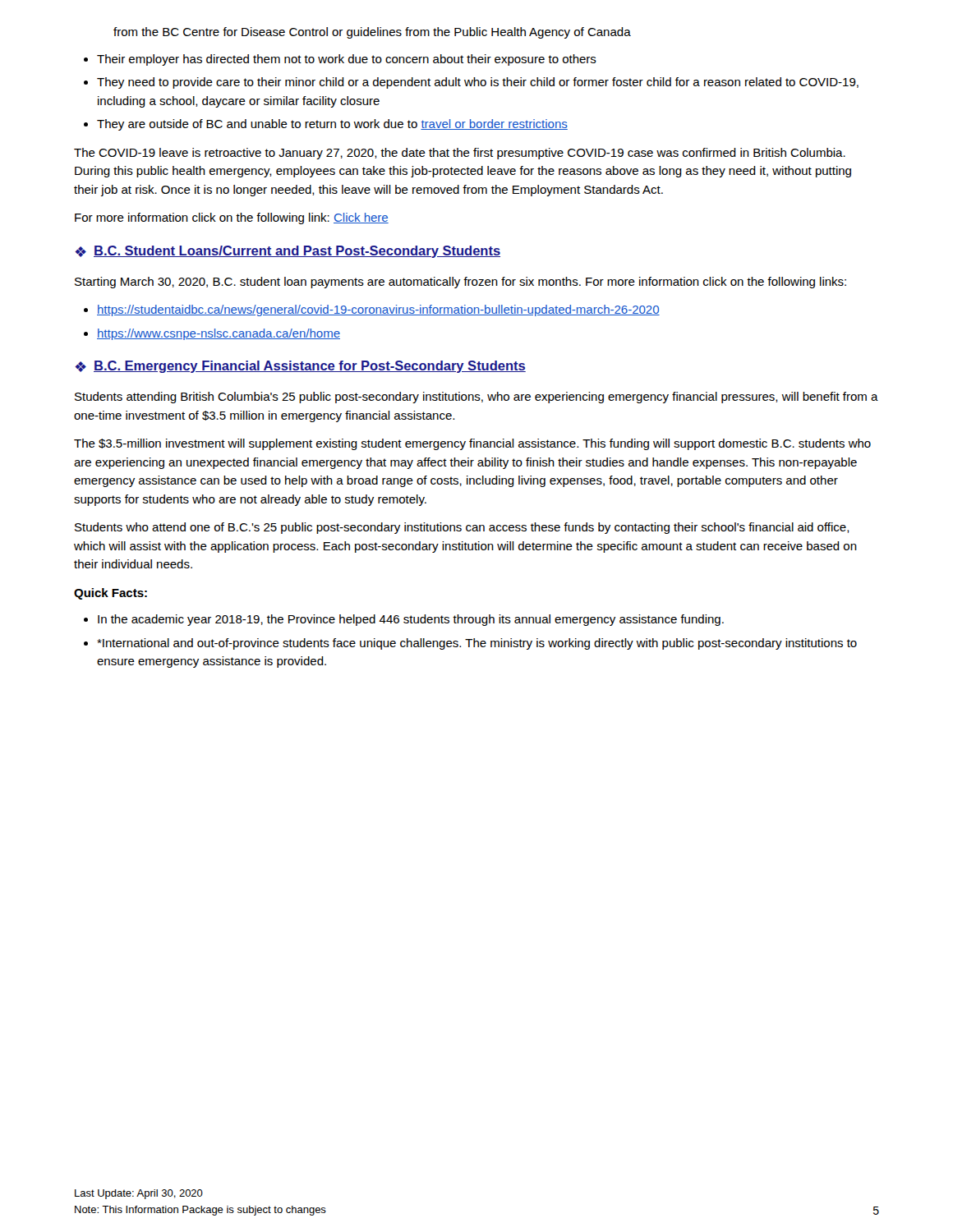The height and width of the screenshot is (1232, 953).
Task: Click on the text block that says "Students attending British Columbia's"
Action: (476, 406)
